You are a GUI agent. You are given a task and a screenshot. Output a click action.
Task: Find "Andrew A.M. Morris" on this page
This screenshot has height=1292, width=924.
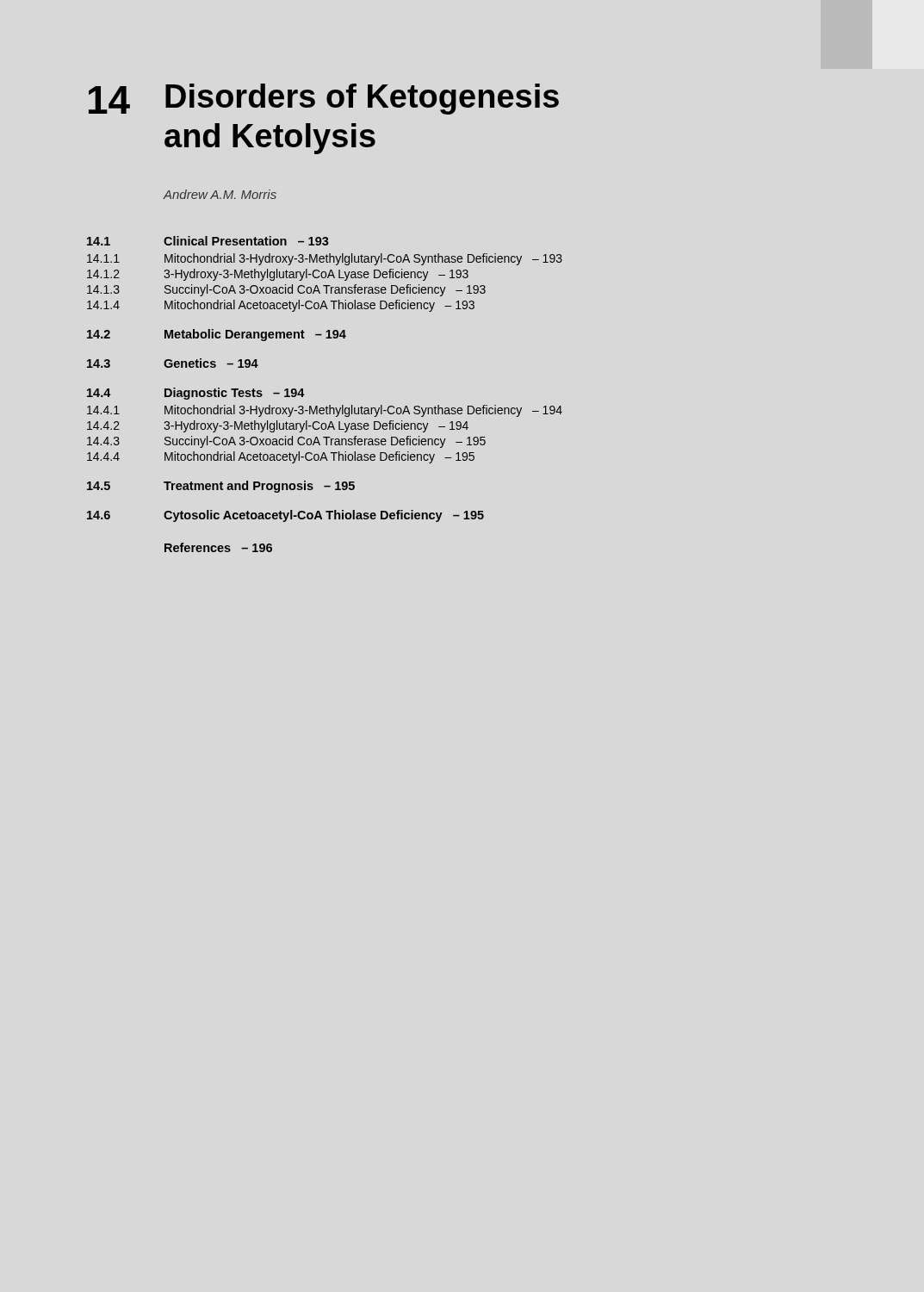pyautogui.click(x=220, y=194)
